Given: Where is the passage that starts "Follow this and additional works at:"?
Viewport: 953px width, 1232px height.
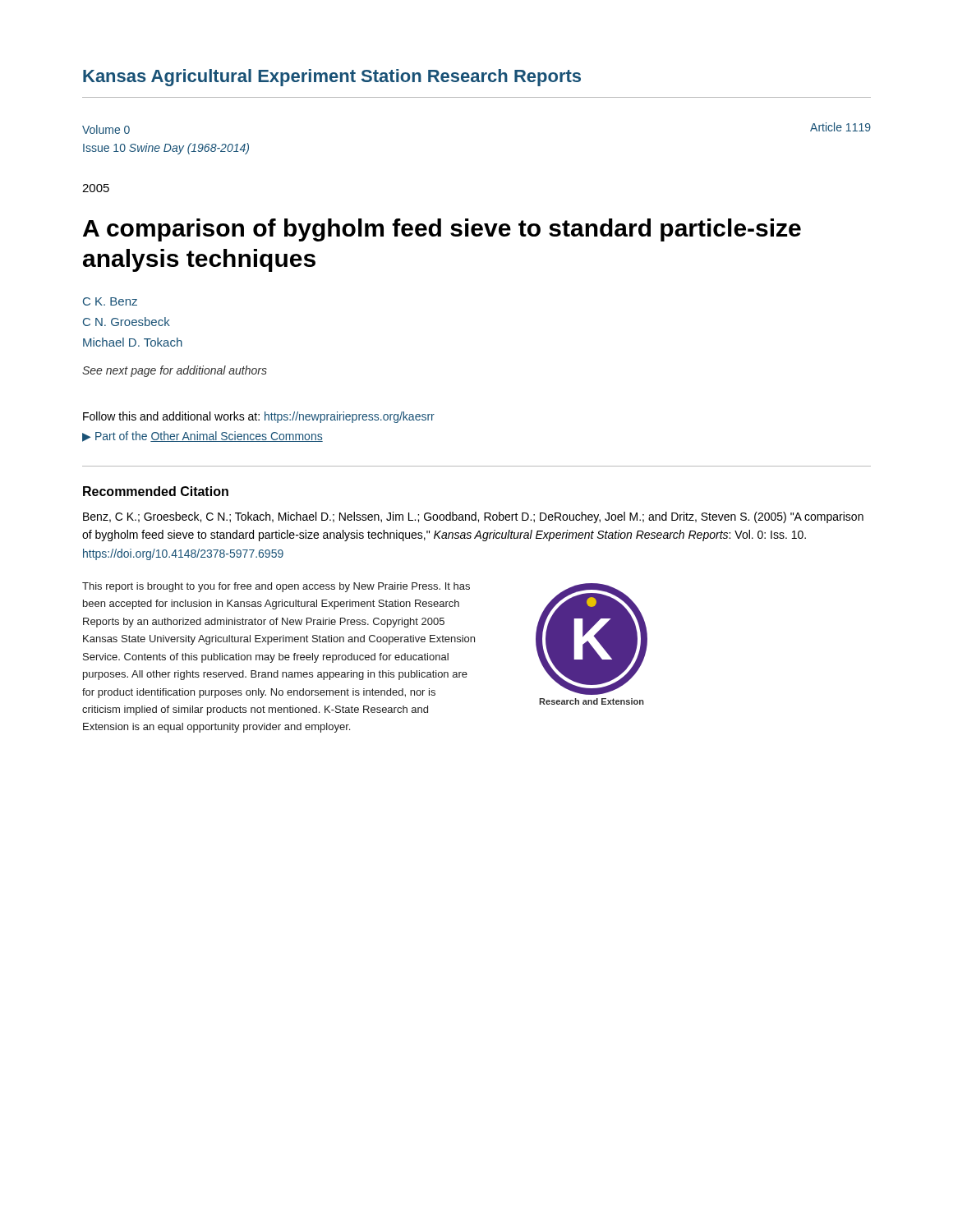Looking at the screenshot, I should click(x=258, y=416).
